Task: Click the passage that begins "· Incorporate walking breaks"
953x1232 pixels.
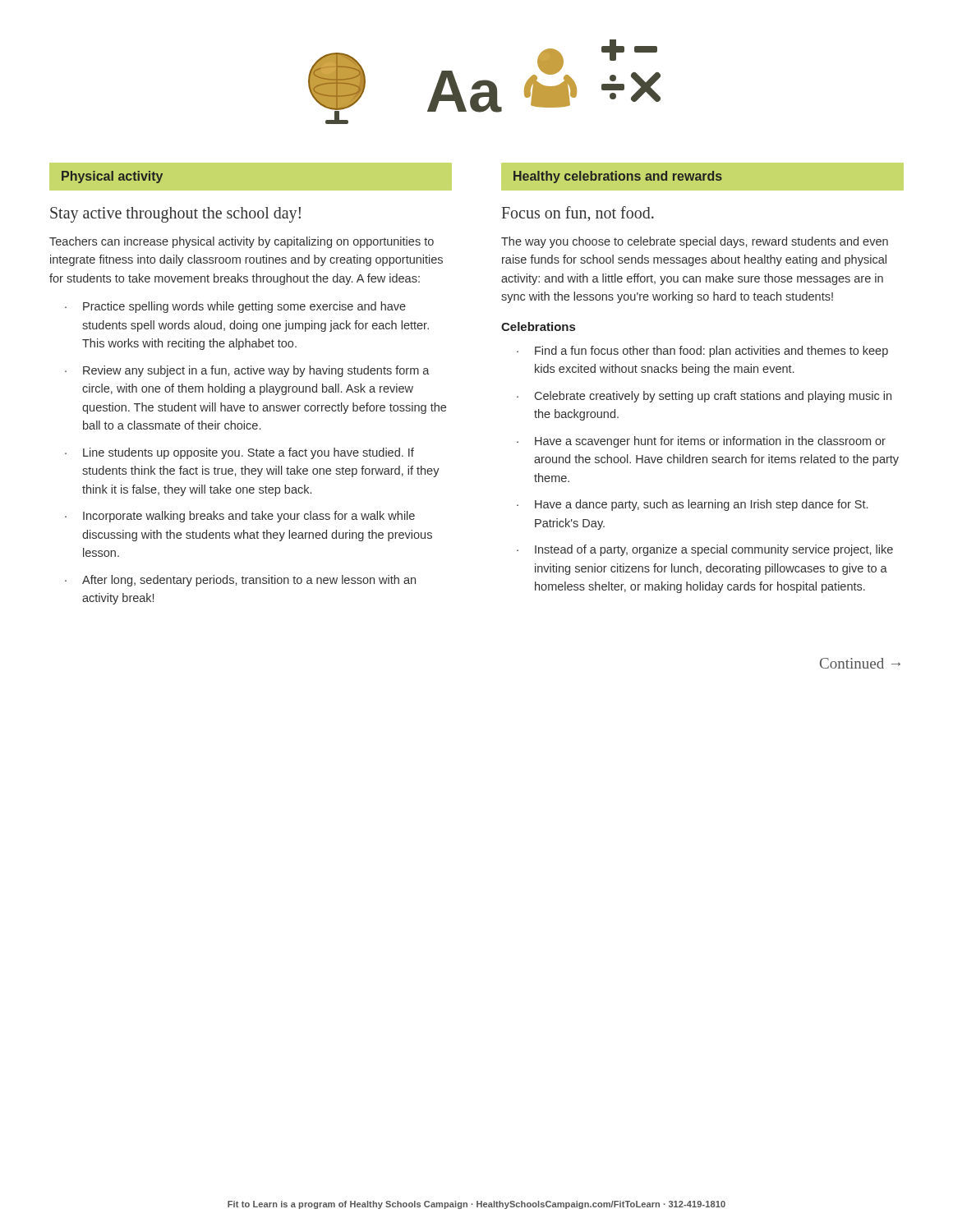Action: coord(251,535)
